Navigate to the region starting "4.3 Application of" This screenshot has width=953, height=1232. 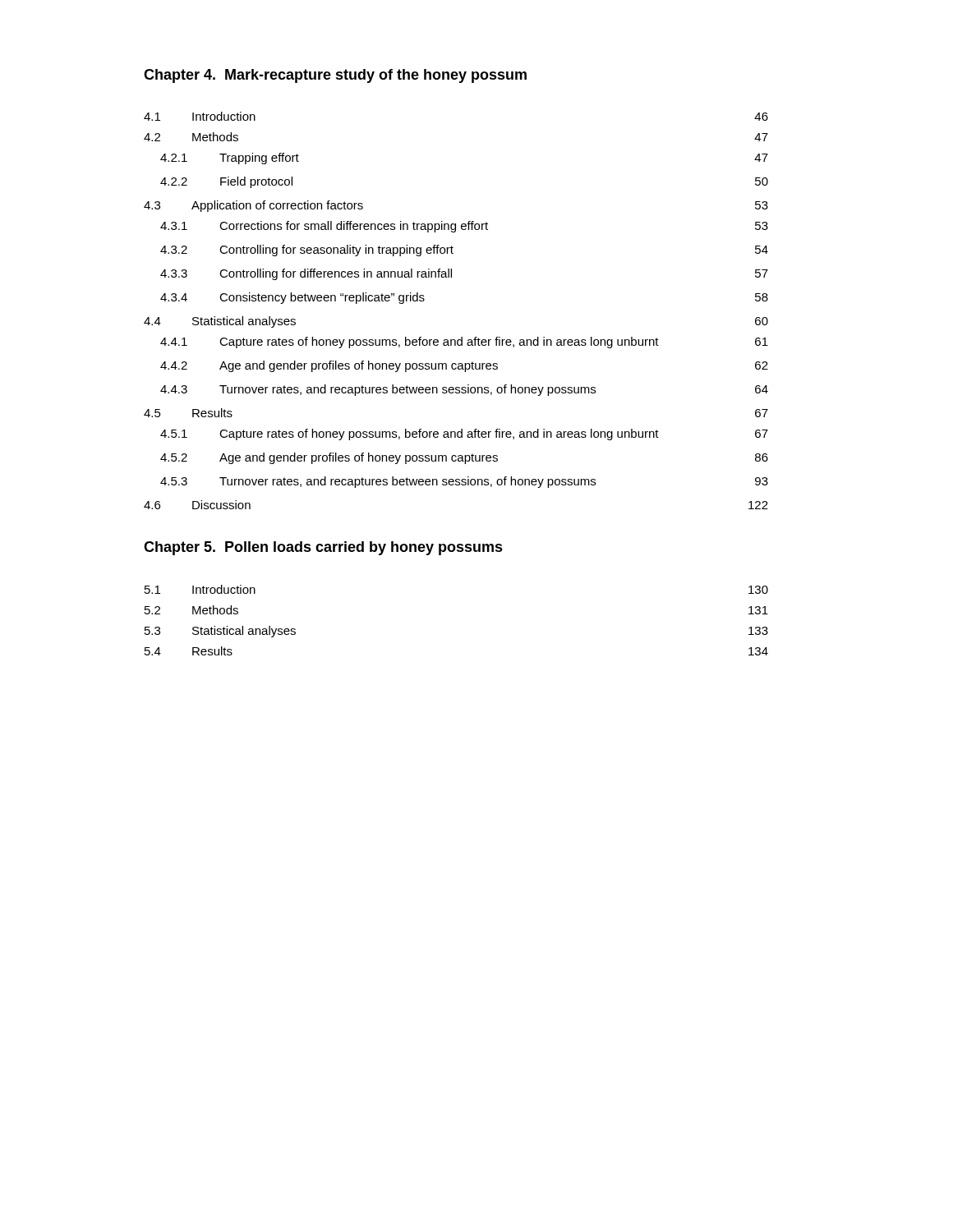click(x=276, y=206)
